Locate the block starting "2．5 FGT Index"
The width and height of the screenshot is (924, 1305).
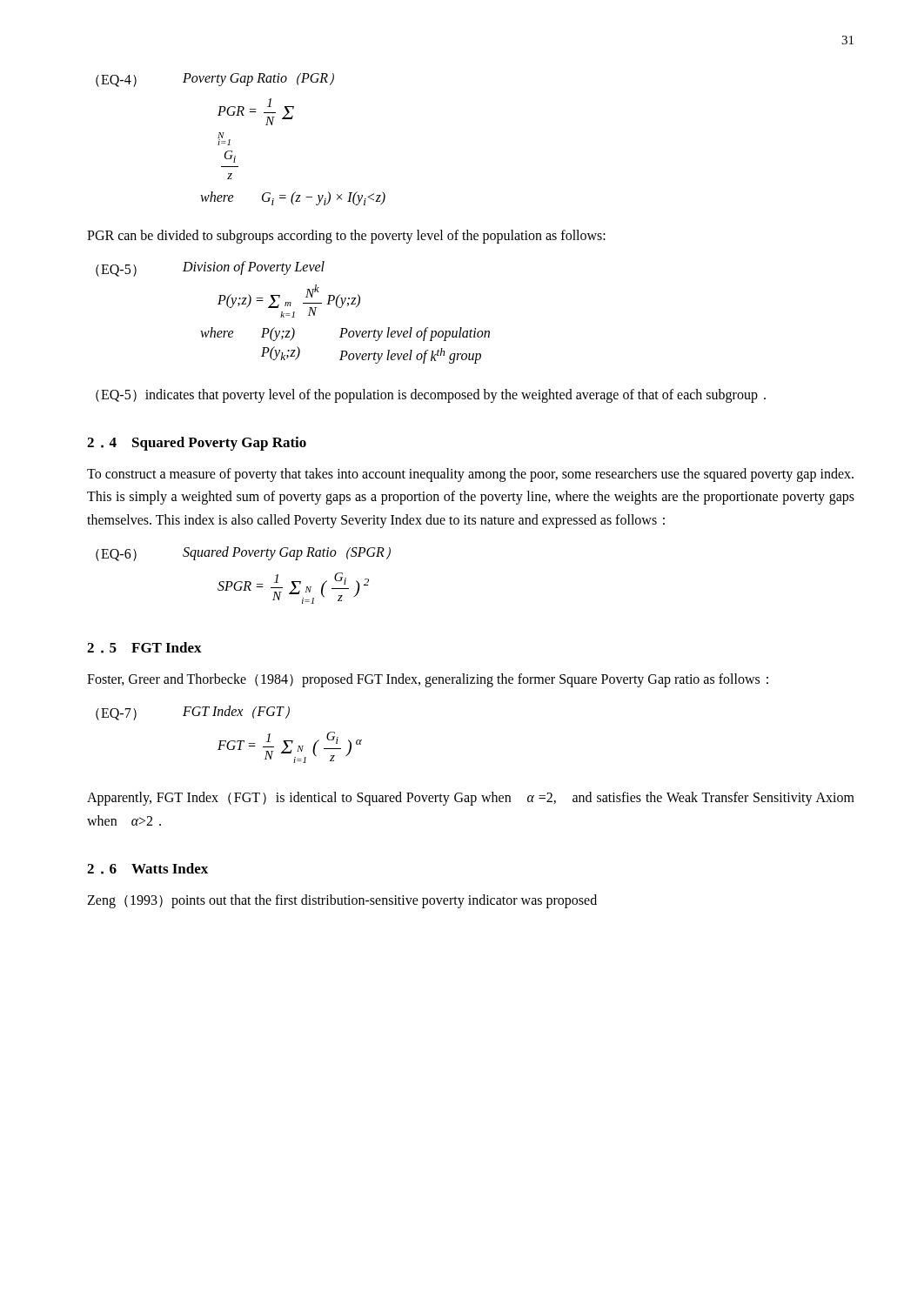144,648
